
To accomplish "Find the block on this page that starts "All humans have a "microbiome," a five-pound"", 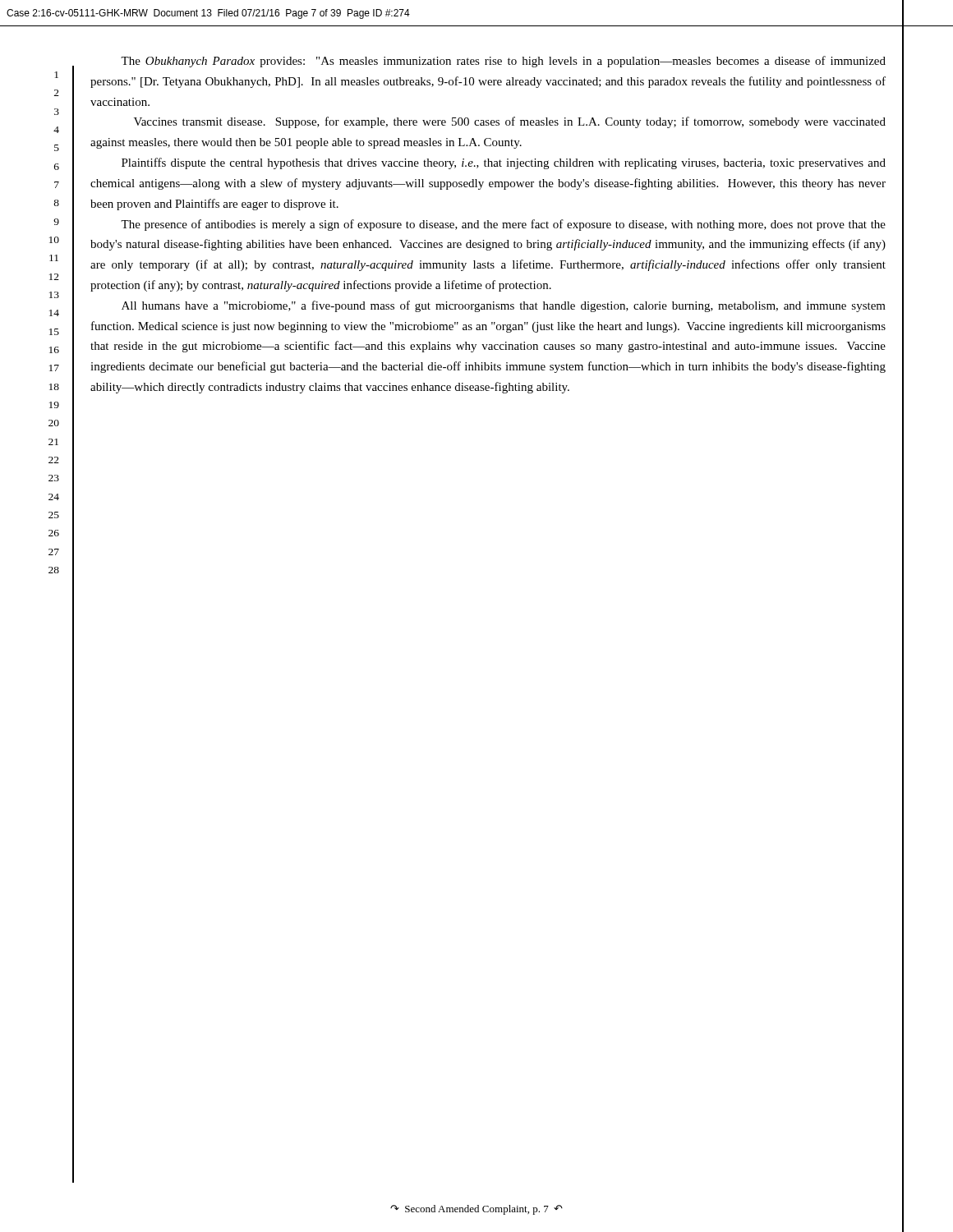I will coord(488,346).
